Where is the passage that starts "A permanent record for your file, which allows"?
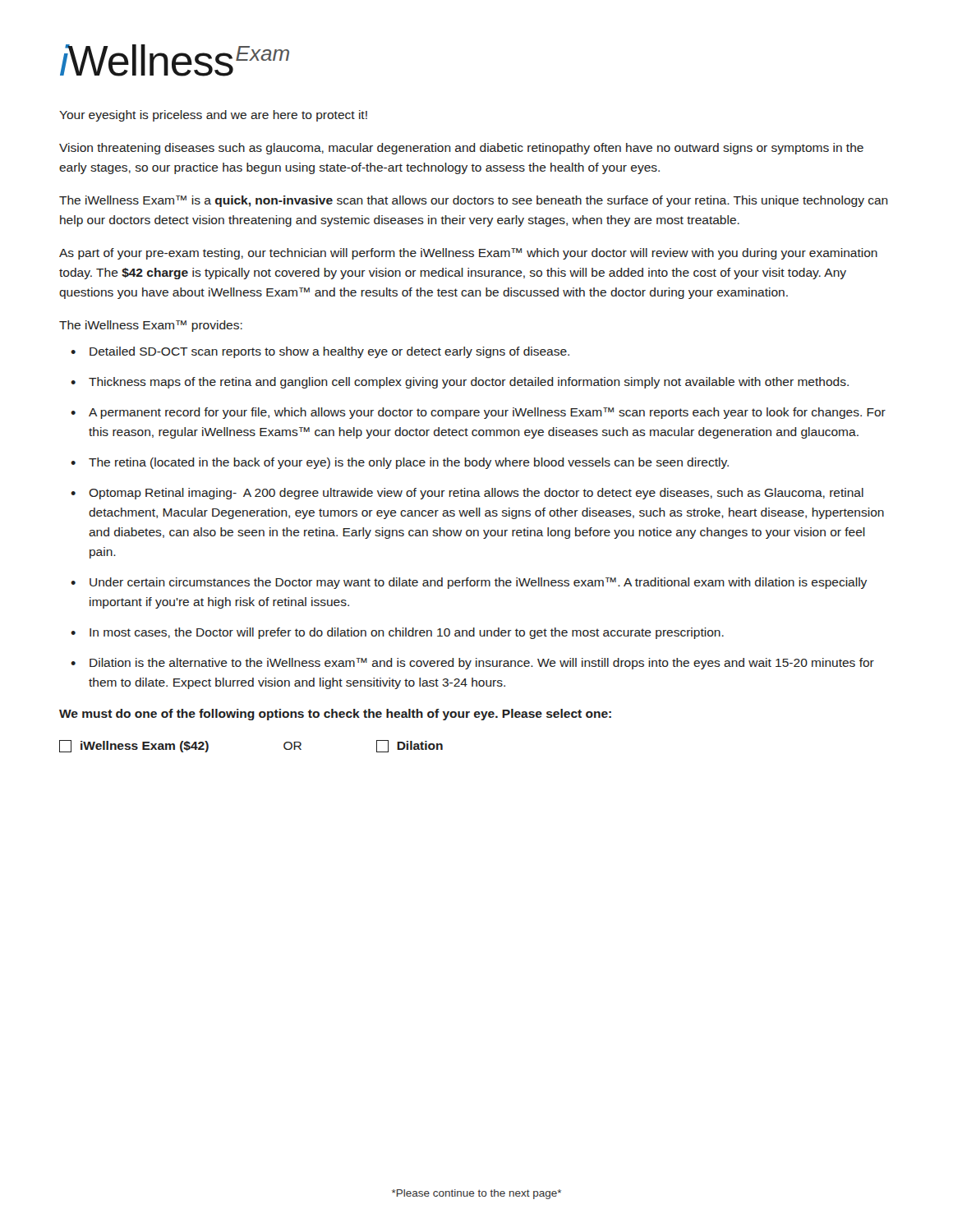This screenshot has width=953, height=1232. (487, 422)
